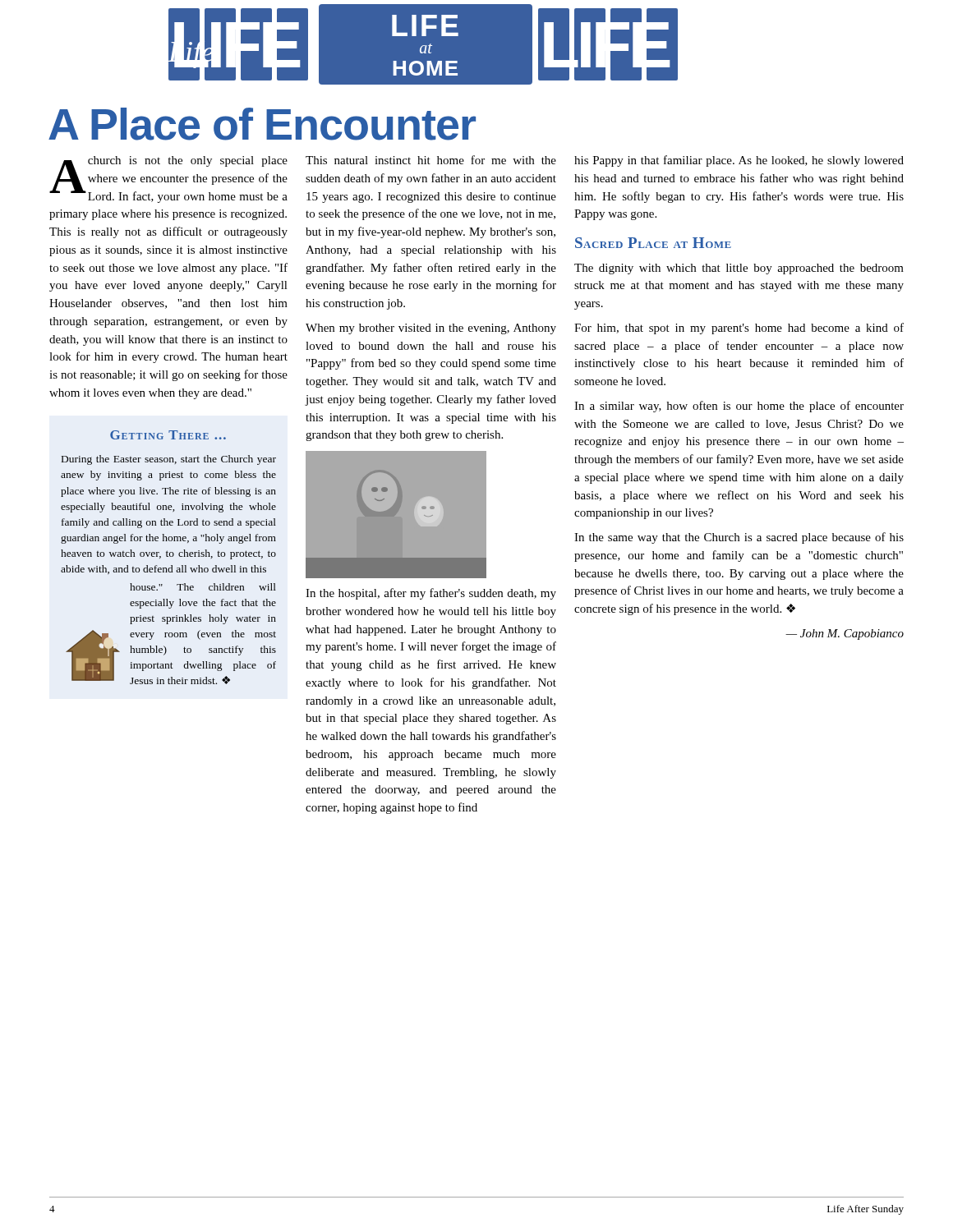Click on the passage starting "— John M. Capobianco"

[x=845, y=633]
